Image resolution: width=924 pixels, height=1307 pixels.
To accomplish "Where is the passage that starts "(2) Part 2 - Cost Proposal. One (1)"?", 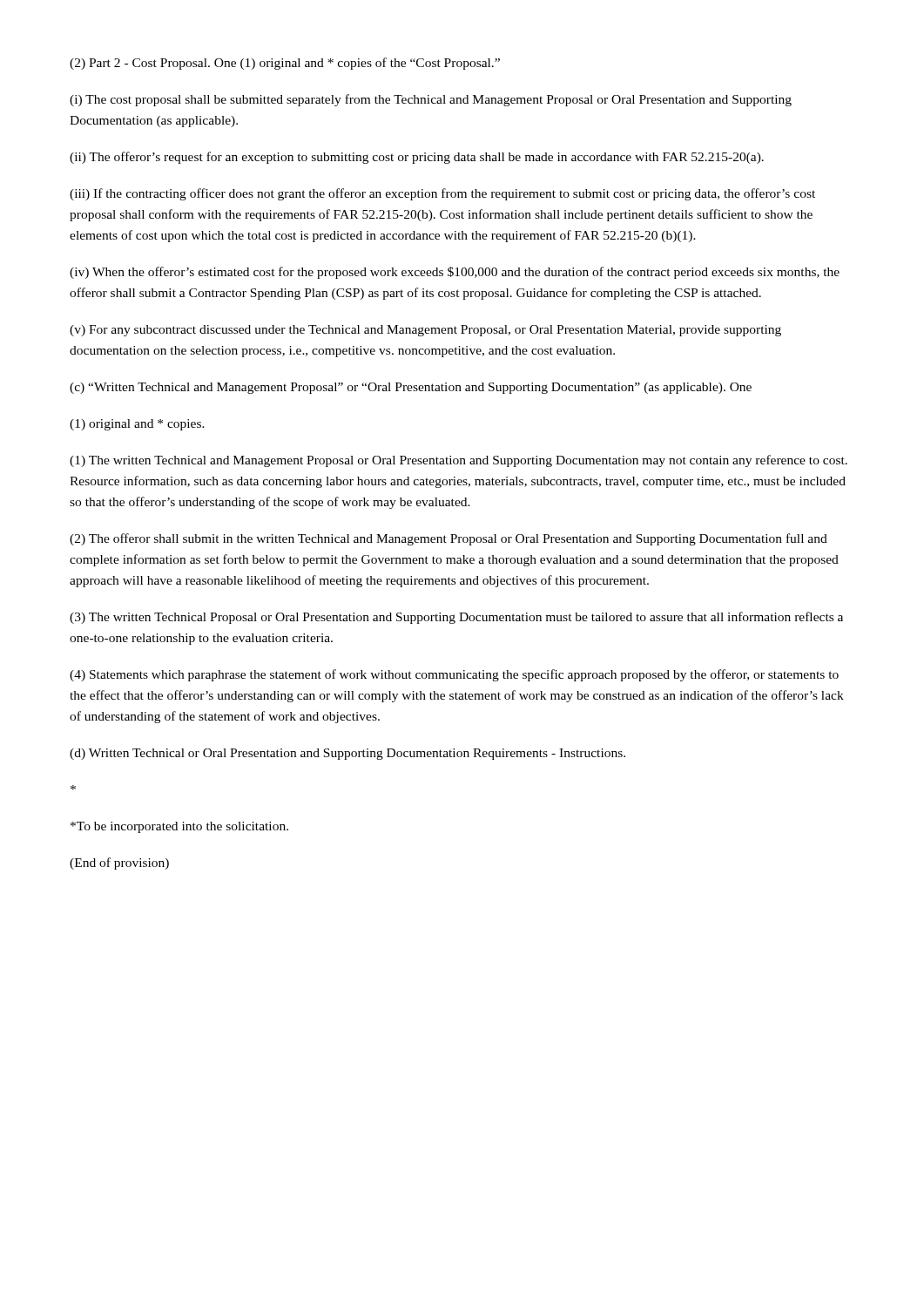I will coord(285,62).
